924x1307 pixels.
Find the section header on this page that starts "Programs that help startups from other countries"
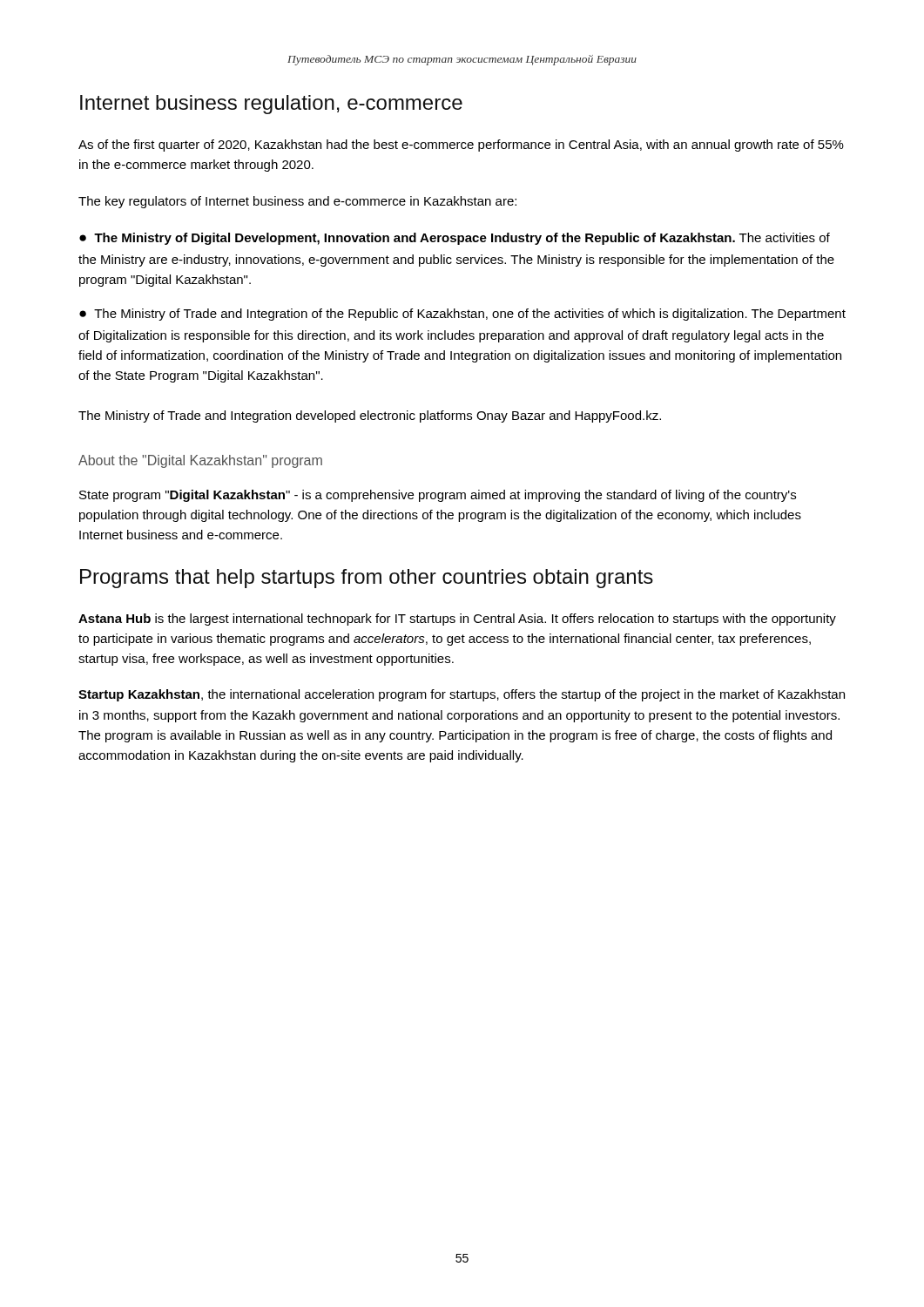[x=462, y=577]
